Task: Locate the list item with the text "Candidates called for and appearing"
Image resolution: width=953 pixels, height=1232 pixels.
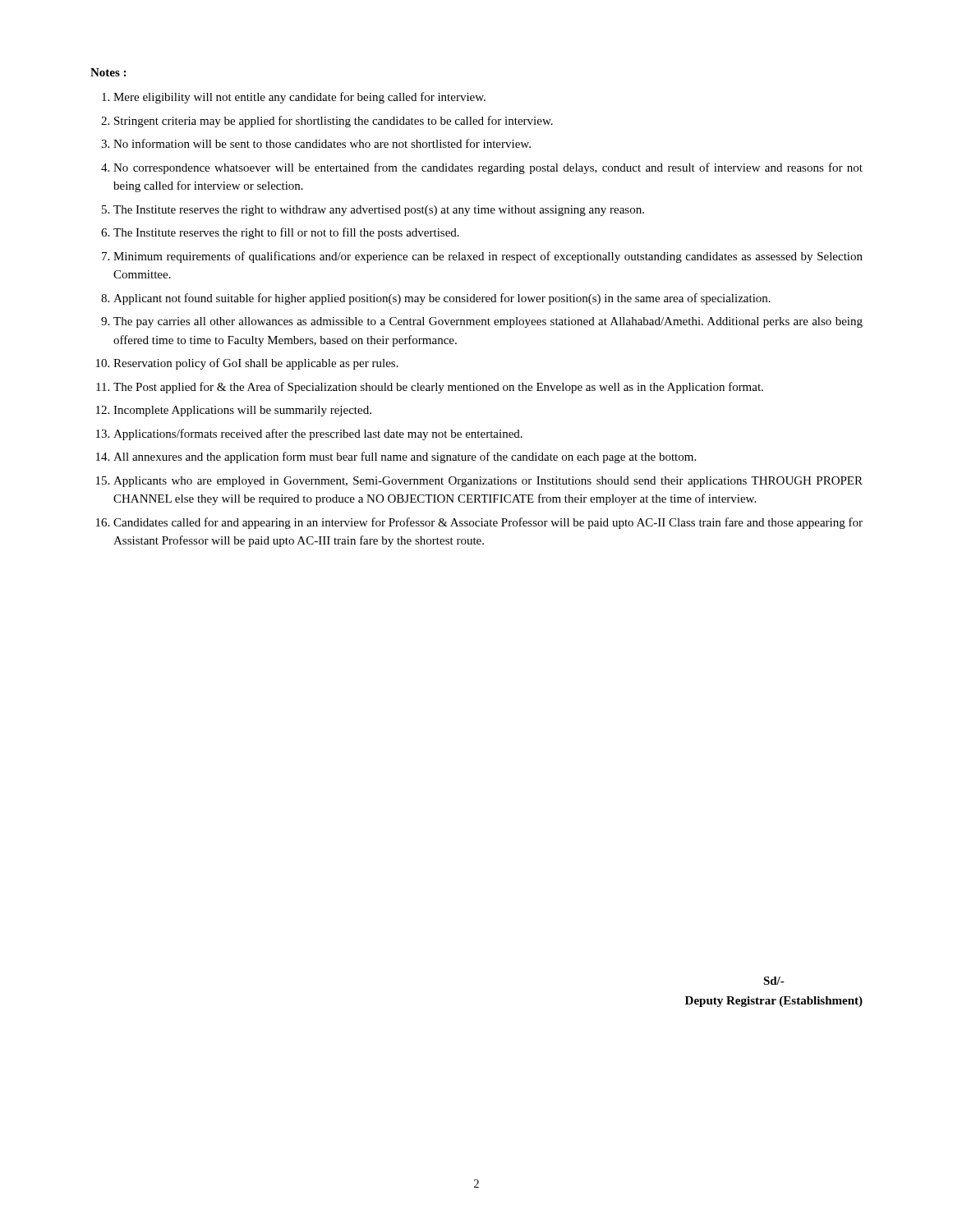Action: click(x=488, y=531)
